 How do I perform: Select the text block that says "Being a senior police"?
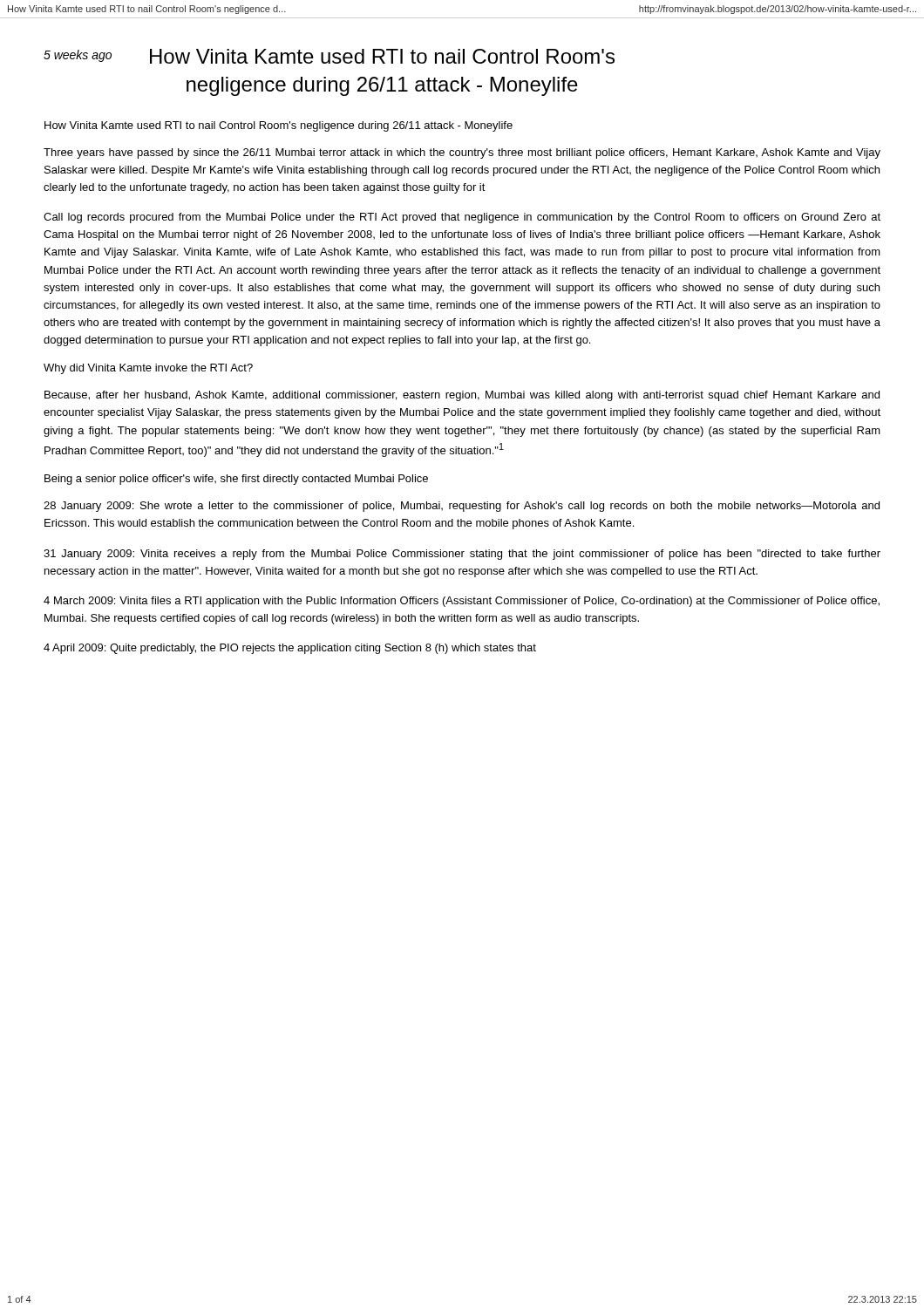click(x=236, y=478)
